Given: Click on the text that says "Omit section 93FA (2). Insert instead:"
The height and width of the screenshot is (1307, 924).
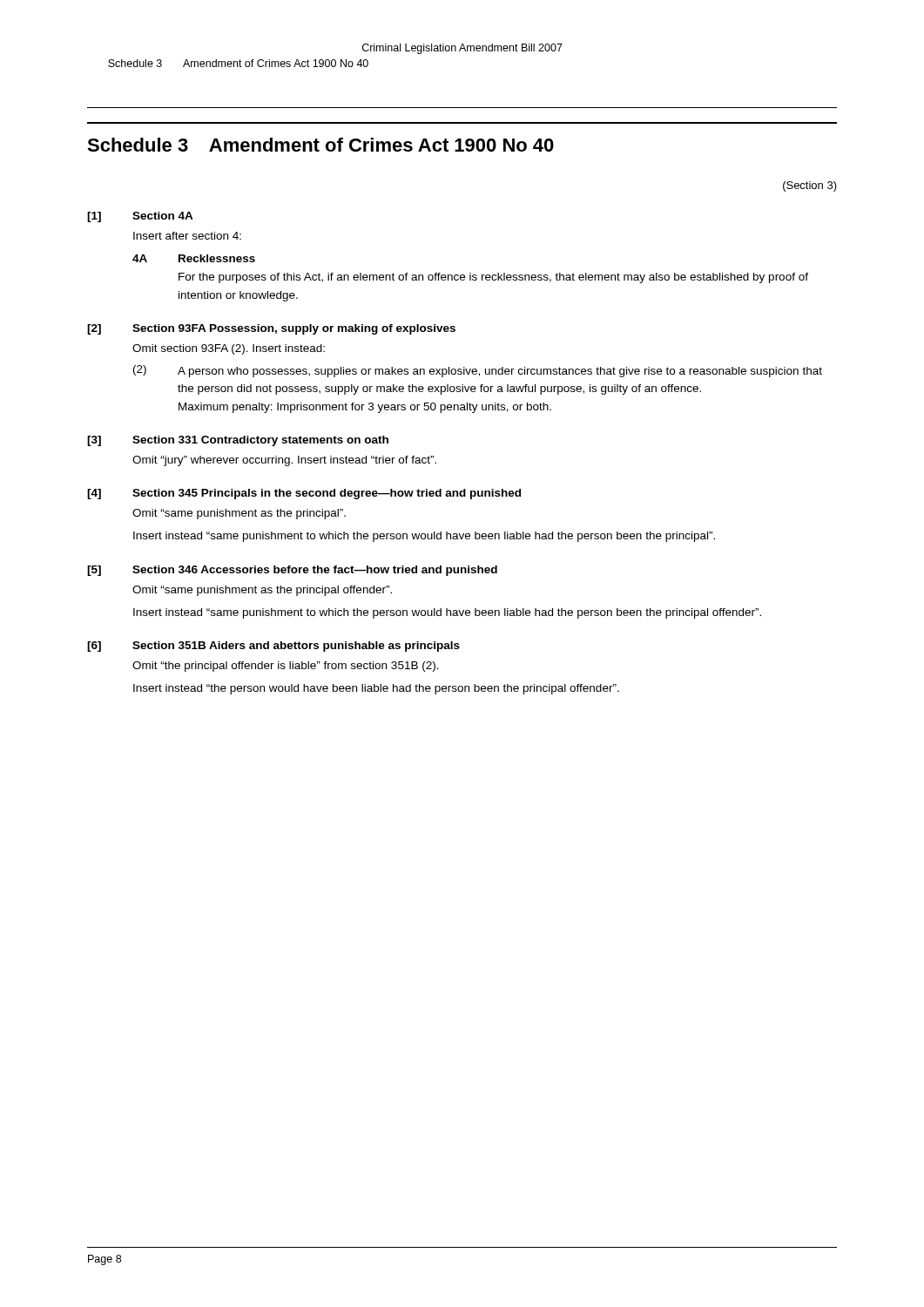Looking at the screenshot, I should click(229, 348).
